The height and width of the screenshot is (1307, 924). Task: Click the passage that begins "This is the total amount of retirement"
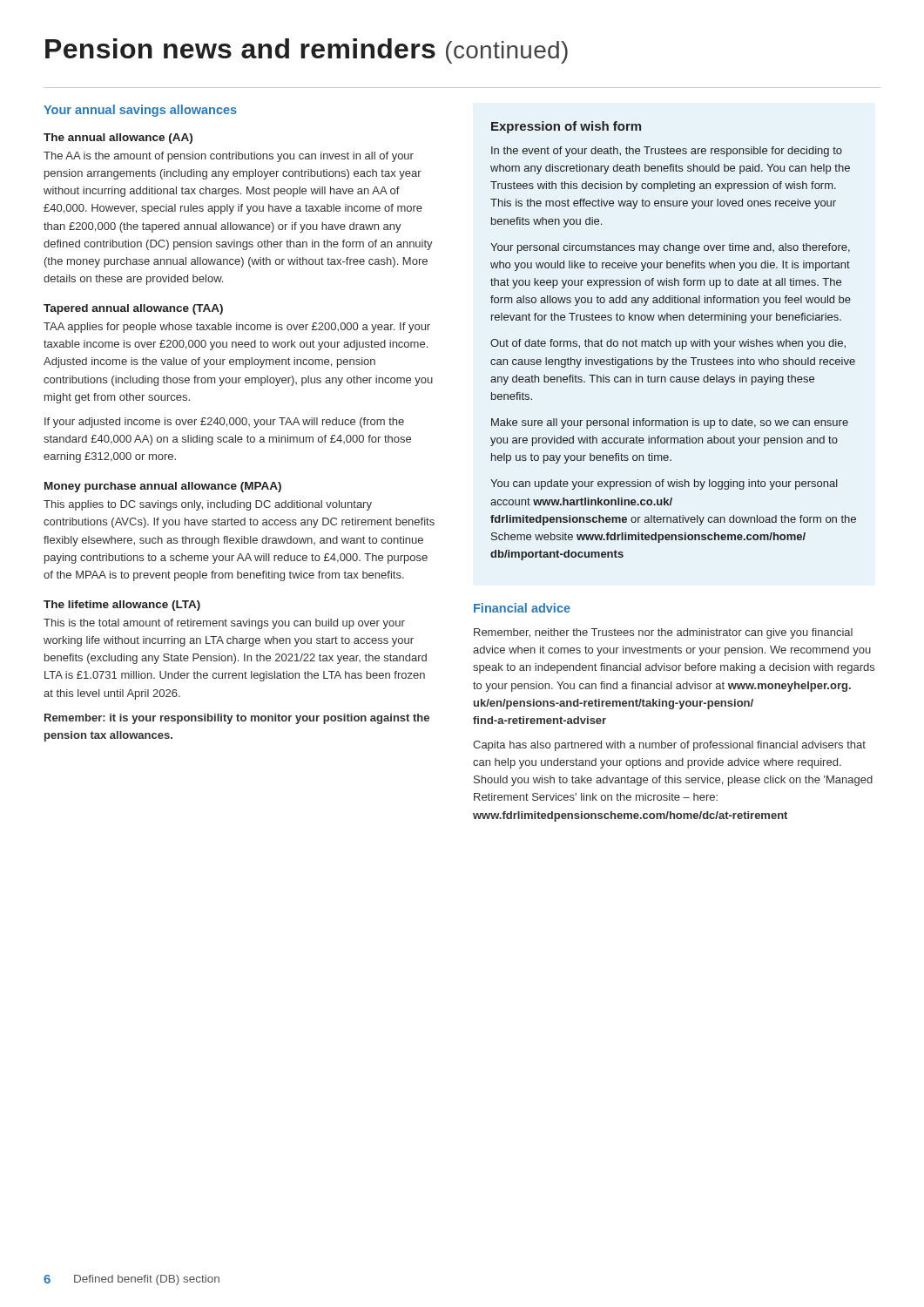tap(240, 658)
